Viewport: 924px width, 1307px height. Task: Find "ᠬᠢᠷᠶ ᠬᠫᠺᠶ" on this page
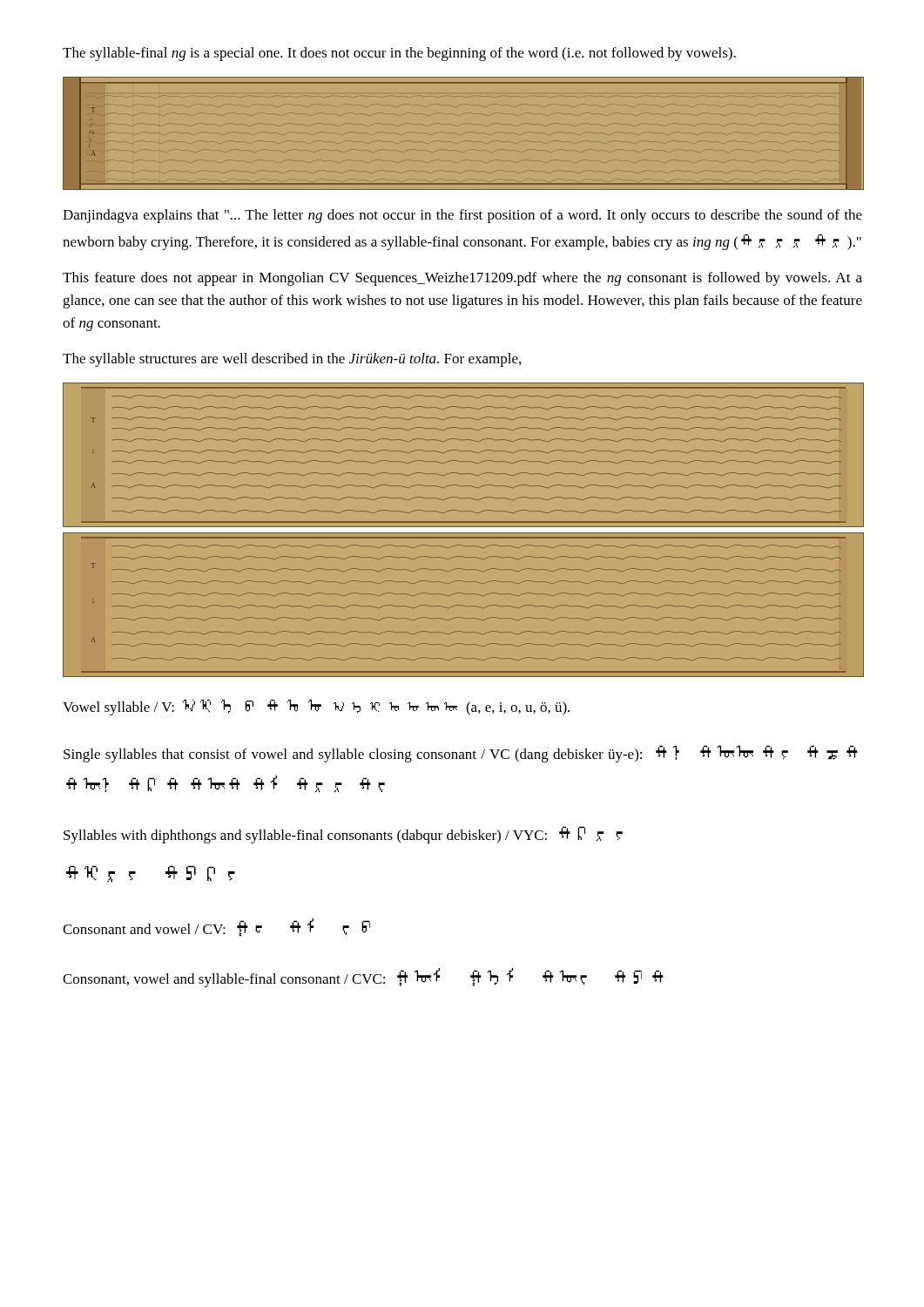(154, 874)
